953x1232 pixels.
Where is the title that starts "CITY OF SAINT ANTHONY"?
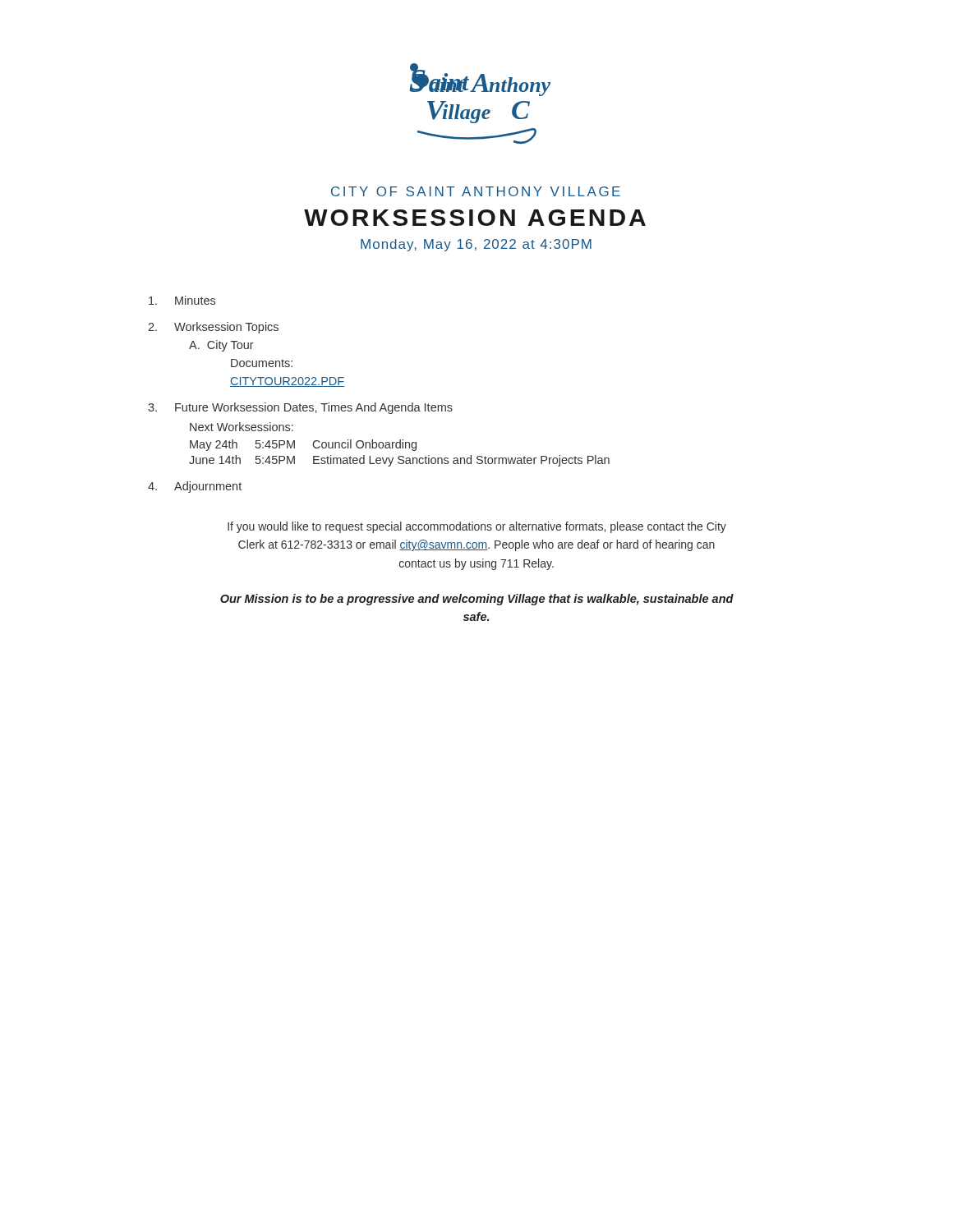(476, 218)
